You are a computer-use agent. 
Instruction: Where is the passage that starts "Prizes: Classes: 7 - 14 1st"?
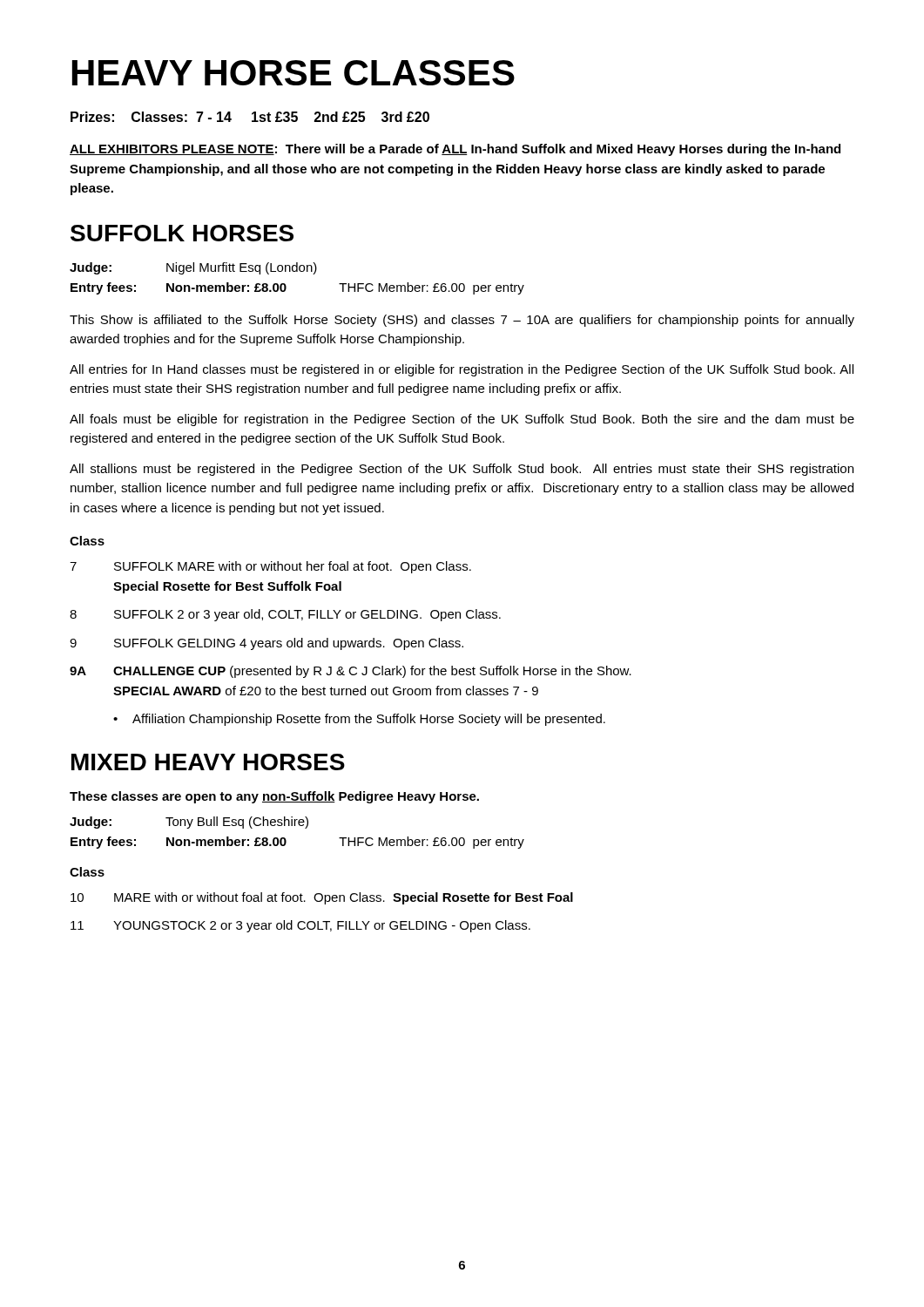click(250, 117)
